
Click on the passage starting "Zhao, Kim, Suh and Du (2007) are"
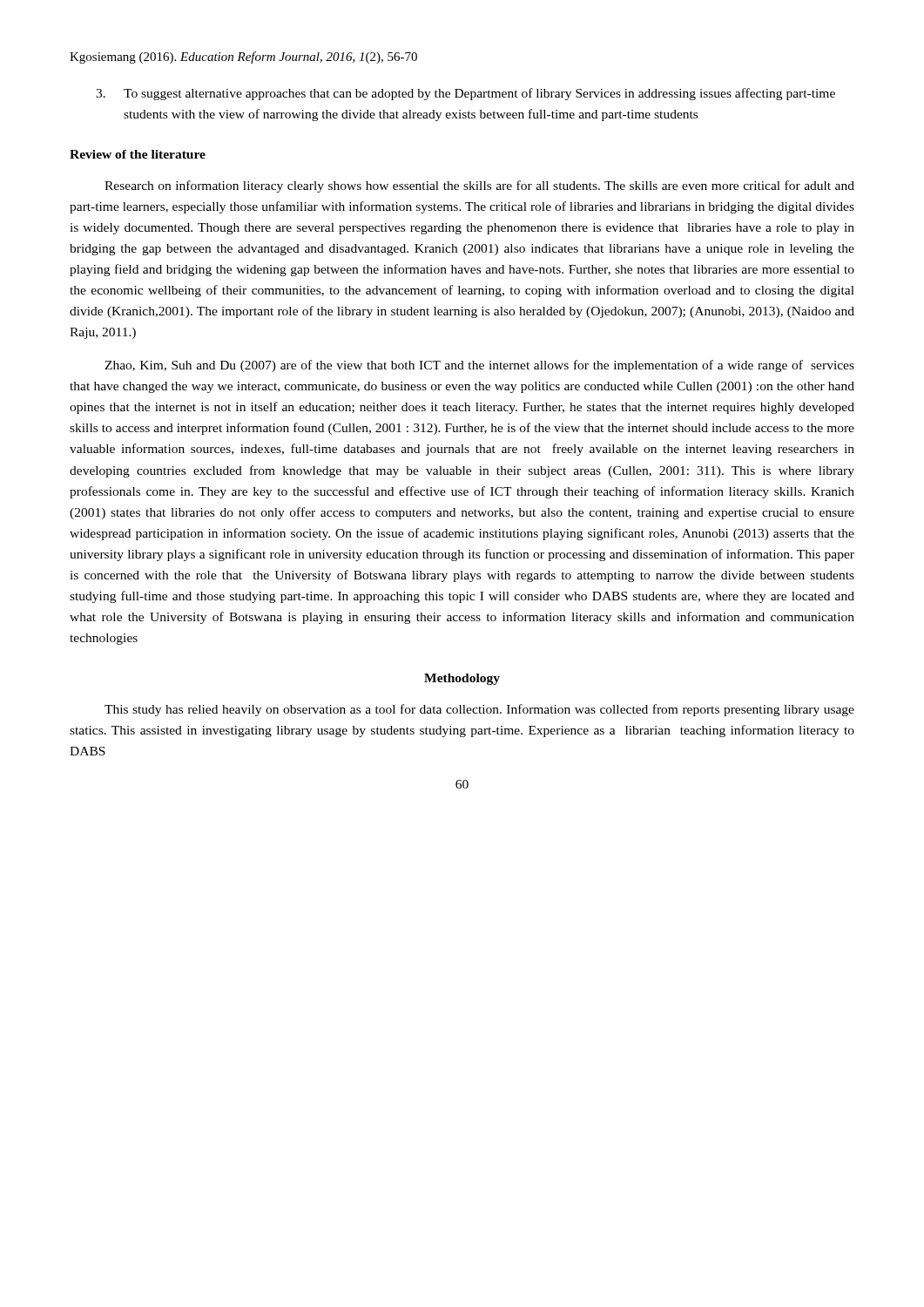pos(462,501)
